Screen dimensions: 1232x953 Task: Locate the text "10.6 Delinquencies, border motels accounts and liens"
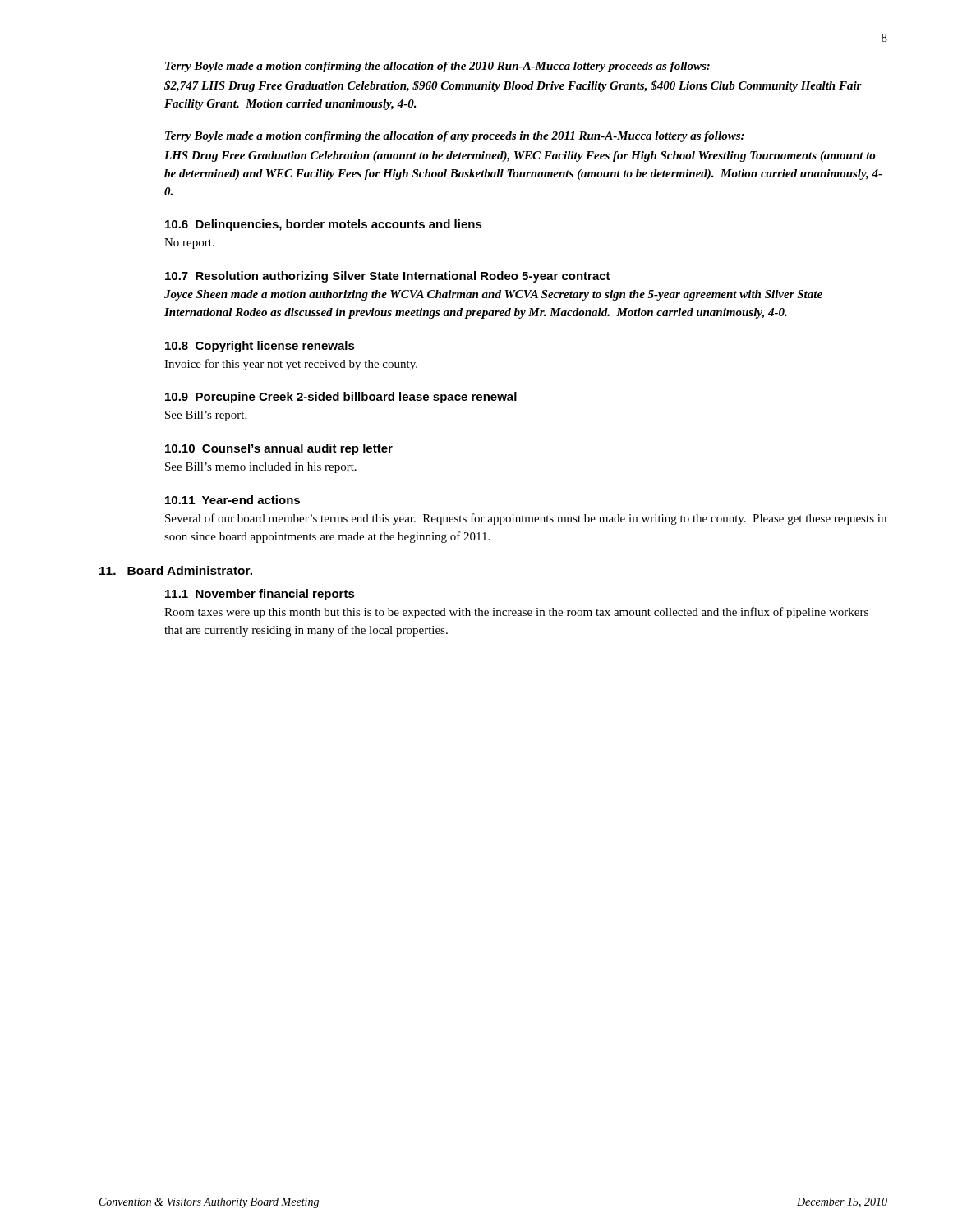point(323,224)
